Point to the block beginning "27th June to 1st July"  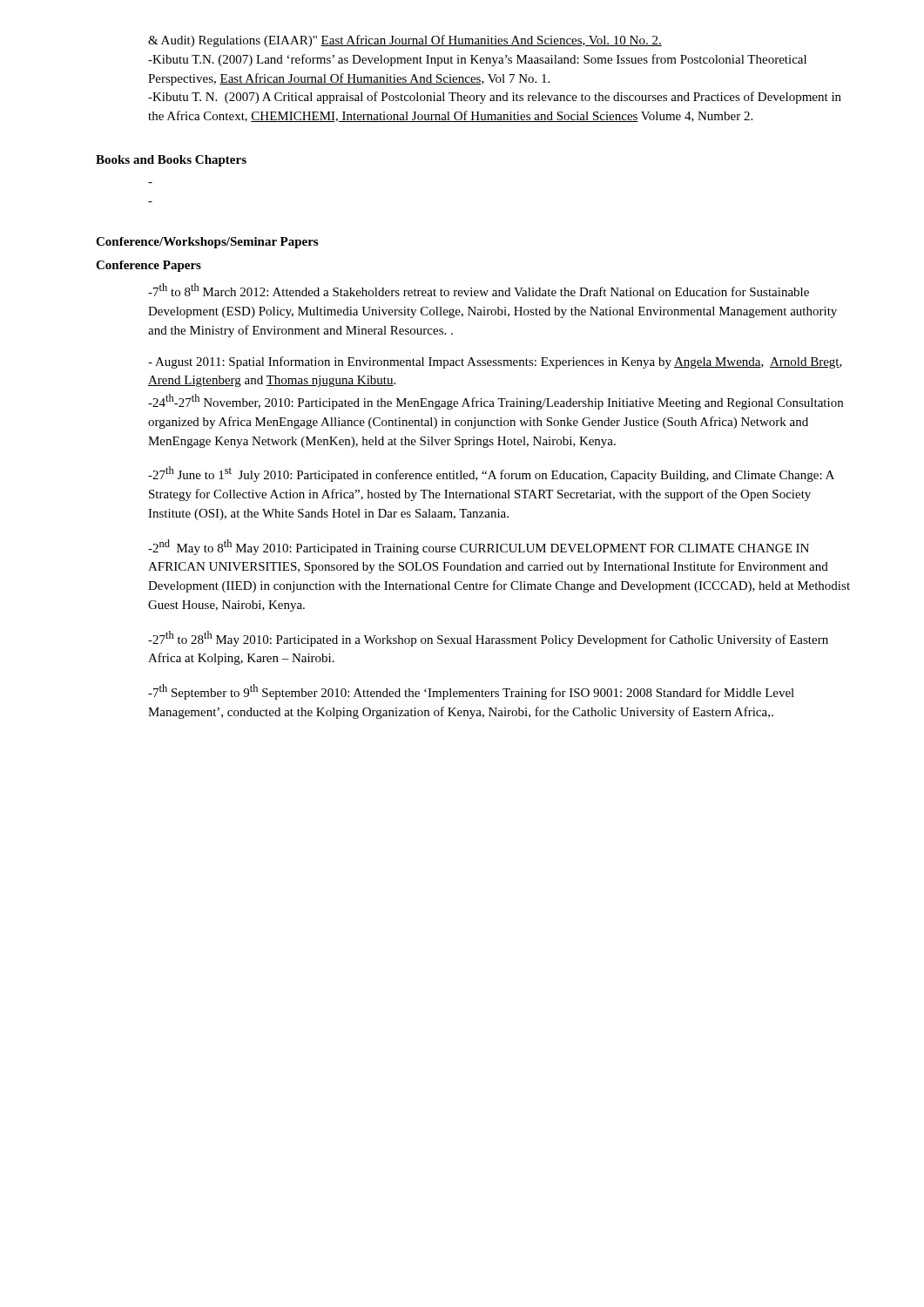pyautogui.click(x=491, y=492)
